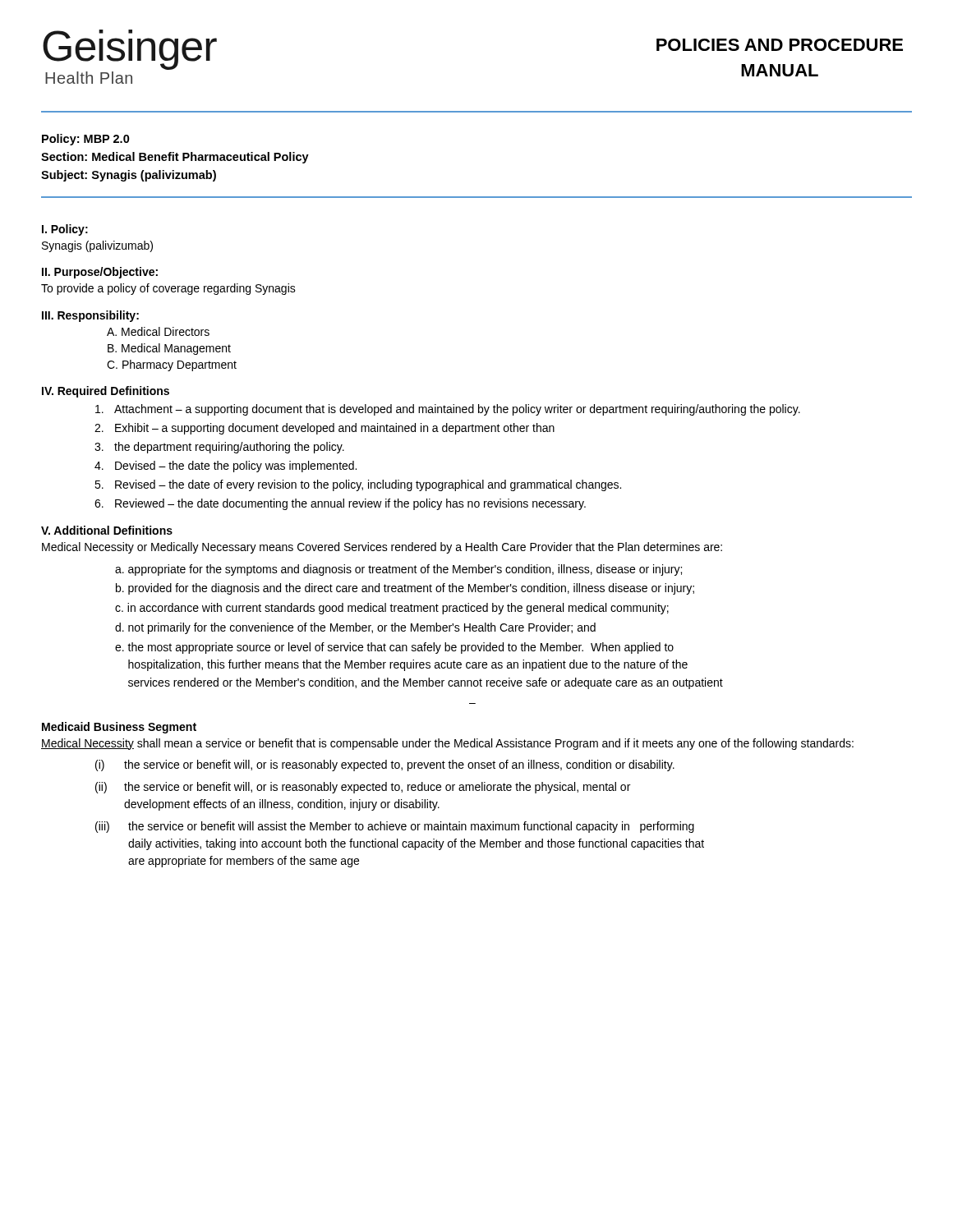Image resolution: width=953 pixels, height=1232 pixels.
Task: Locate the block of text that opens with "d. not primarily for the"
Action: 356,627
